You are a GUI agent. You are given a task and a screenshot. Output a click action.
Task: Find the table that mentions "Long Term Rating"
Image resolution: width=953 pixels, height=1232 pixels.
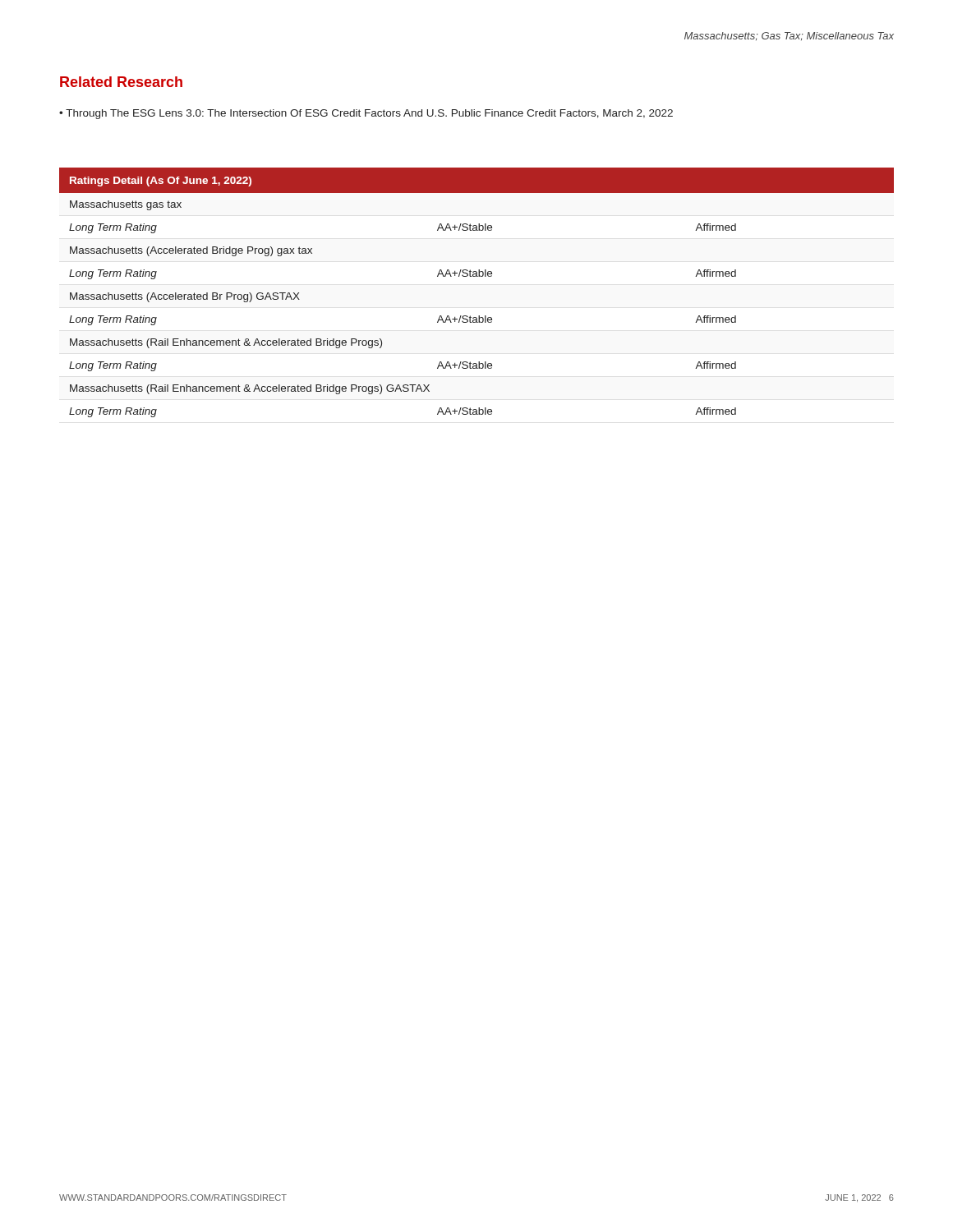(x=476, y=295)
